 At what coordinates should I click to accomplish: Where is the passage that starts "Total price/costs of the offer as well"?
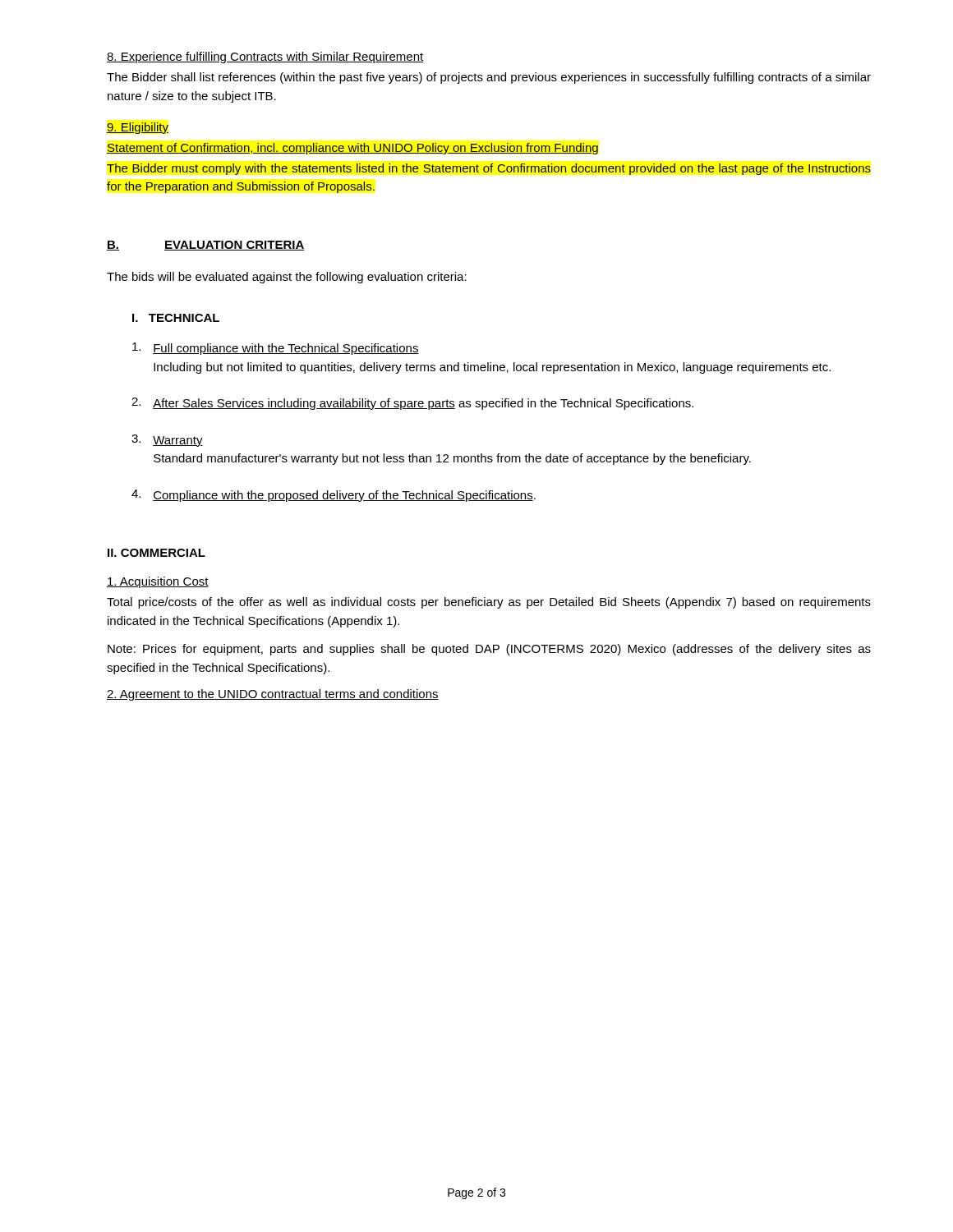489,635
